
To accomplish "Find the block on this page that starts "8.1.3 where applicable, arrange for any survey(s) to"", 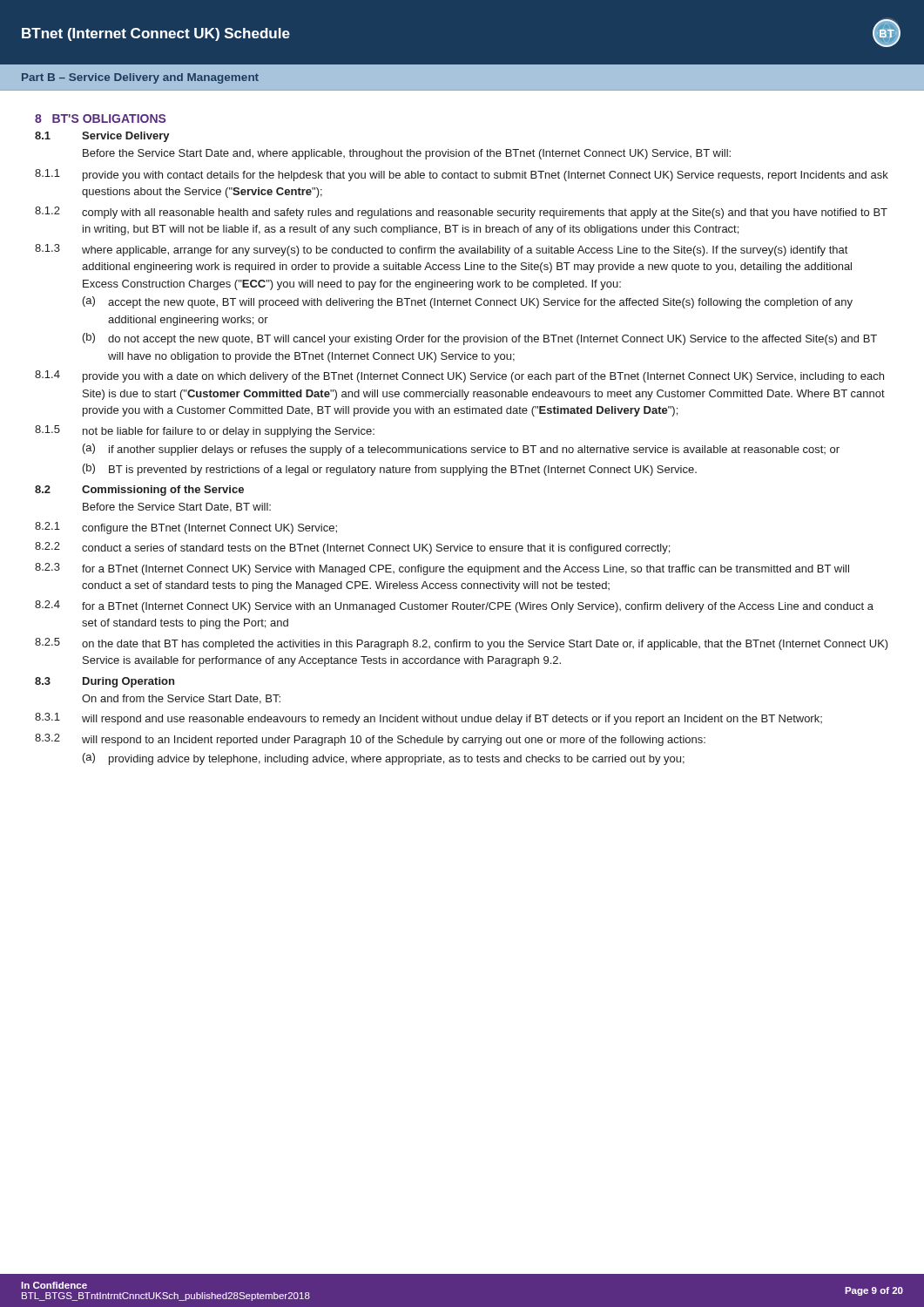I will tap(462, 266).
